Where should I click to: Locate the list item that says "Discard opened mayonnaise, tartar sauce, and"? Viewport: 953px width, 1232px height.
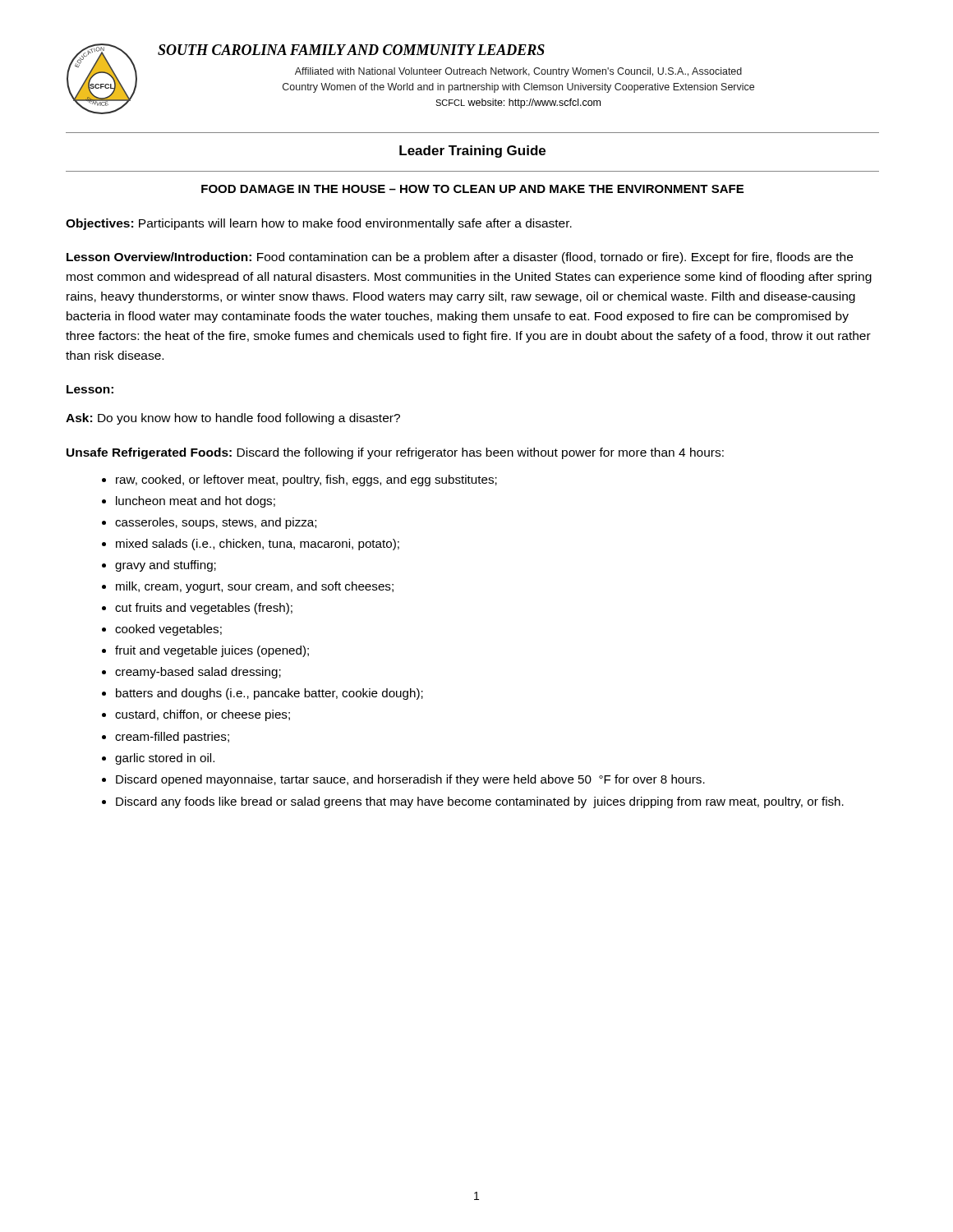tap(410, 779)
